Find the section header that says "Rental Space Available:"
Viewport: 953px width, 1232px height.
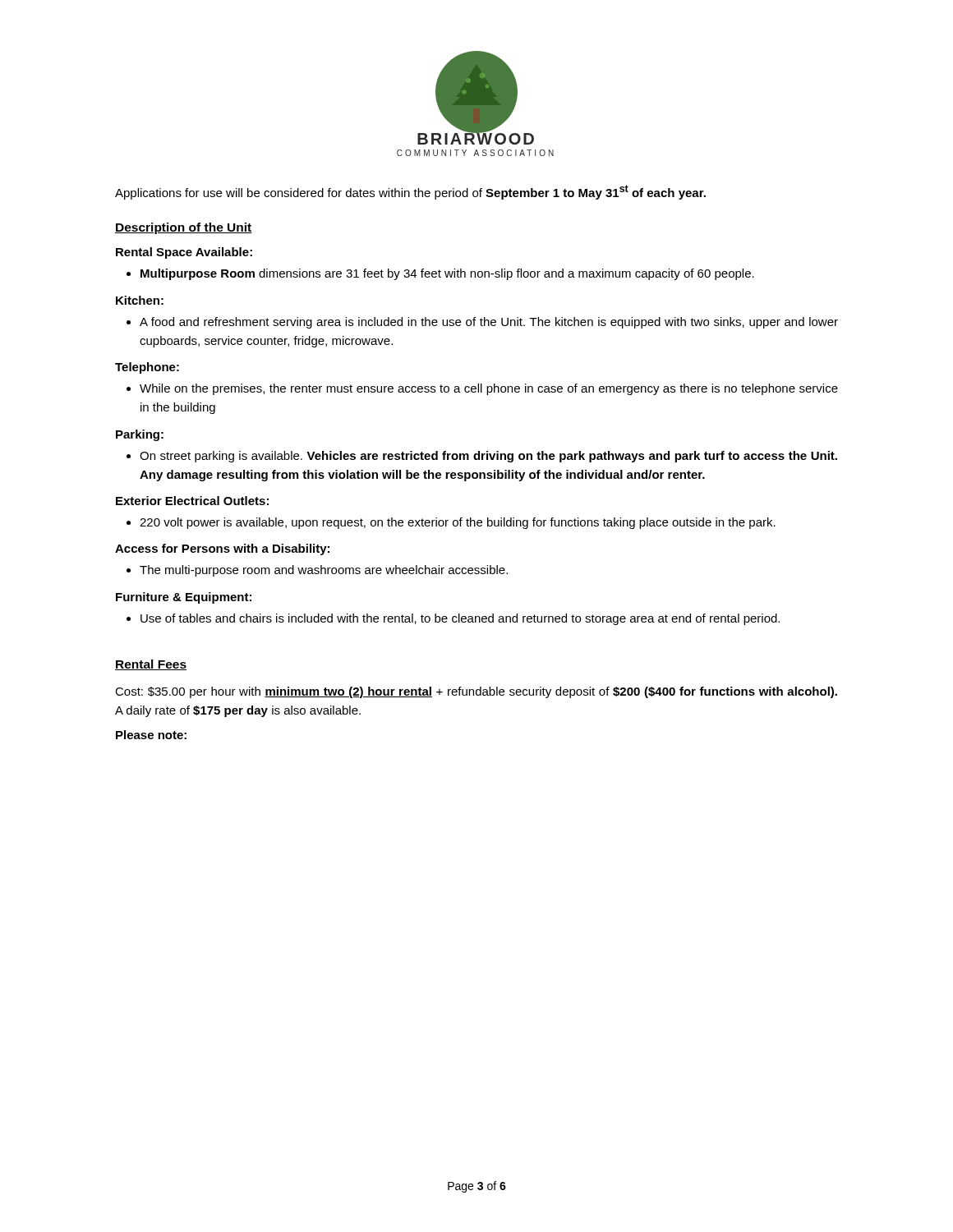coord(184,252)
